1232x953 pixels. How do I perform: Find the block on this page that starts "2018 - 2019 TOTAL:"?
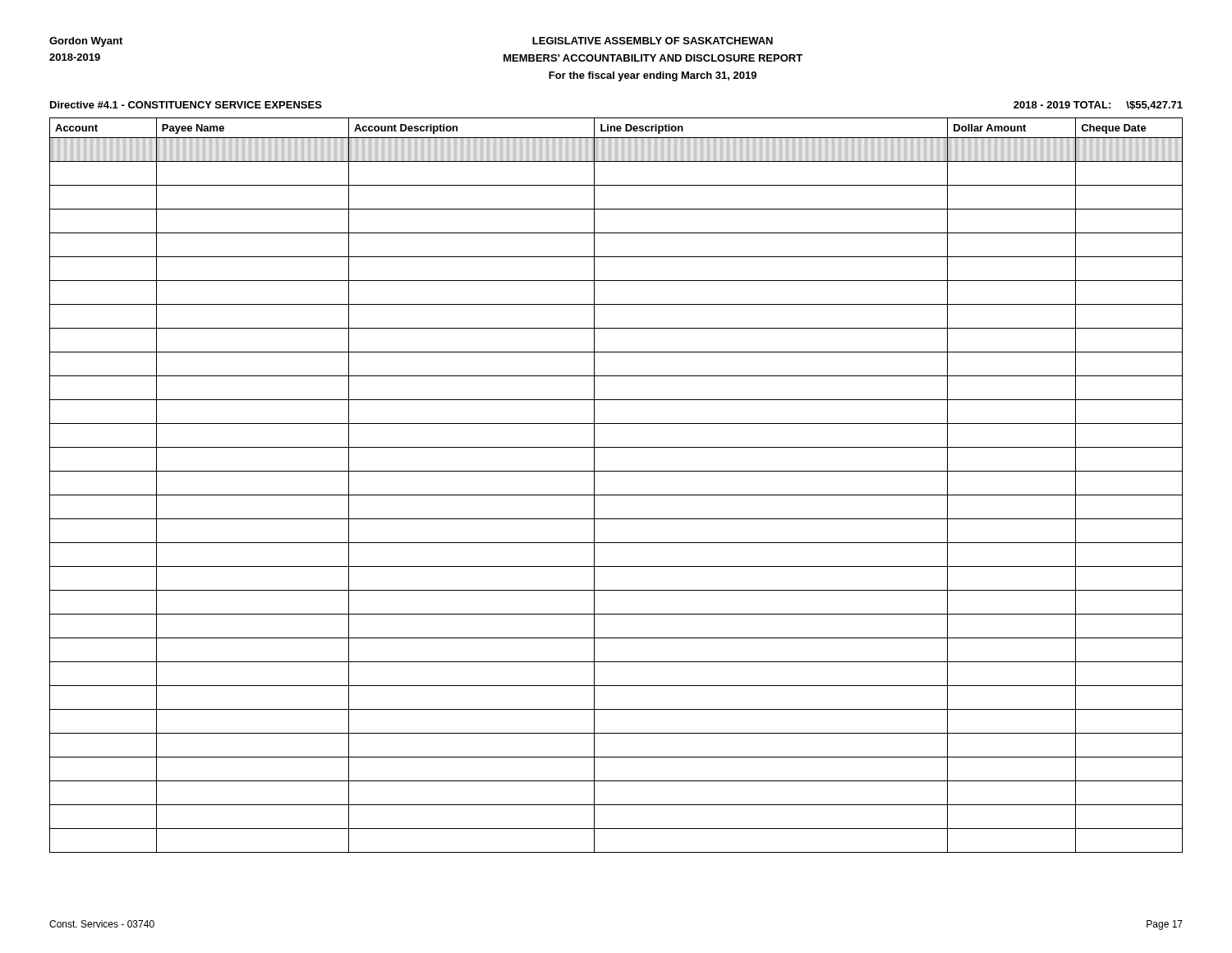click(1098, 105)
